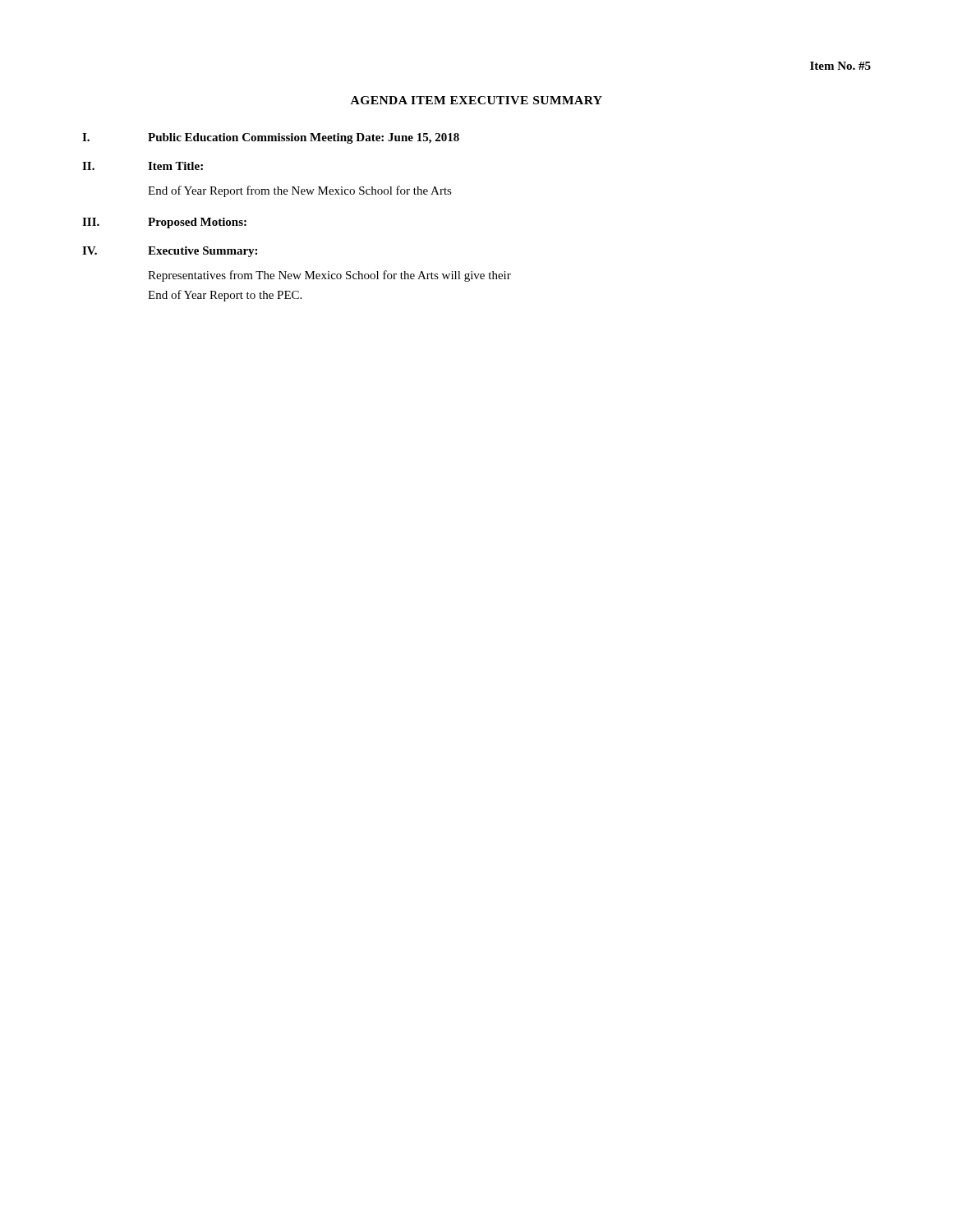Screen dimensions: 1232x953
Task: Click on the title with the text "AGENDA ITEM EXECUTIVE SUMMARY"
Action: click(476, 100)
